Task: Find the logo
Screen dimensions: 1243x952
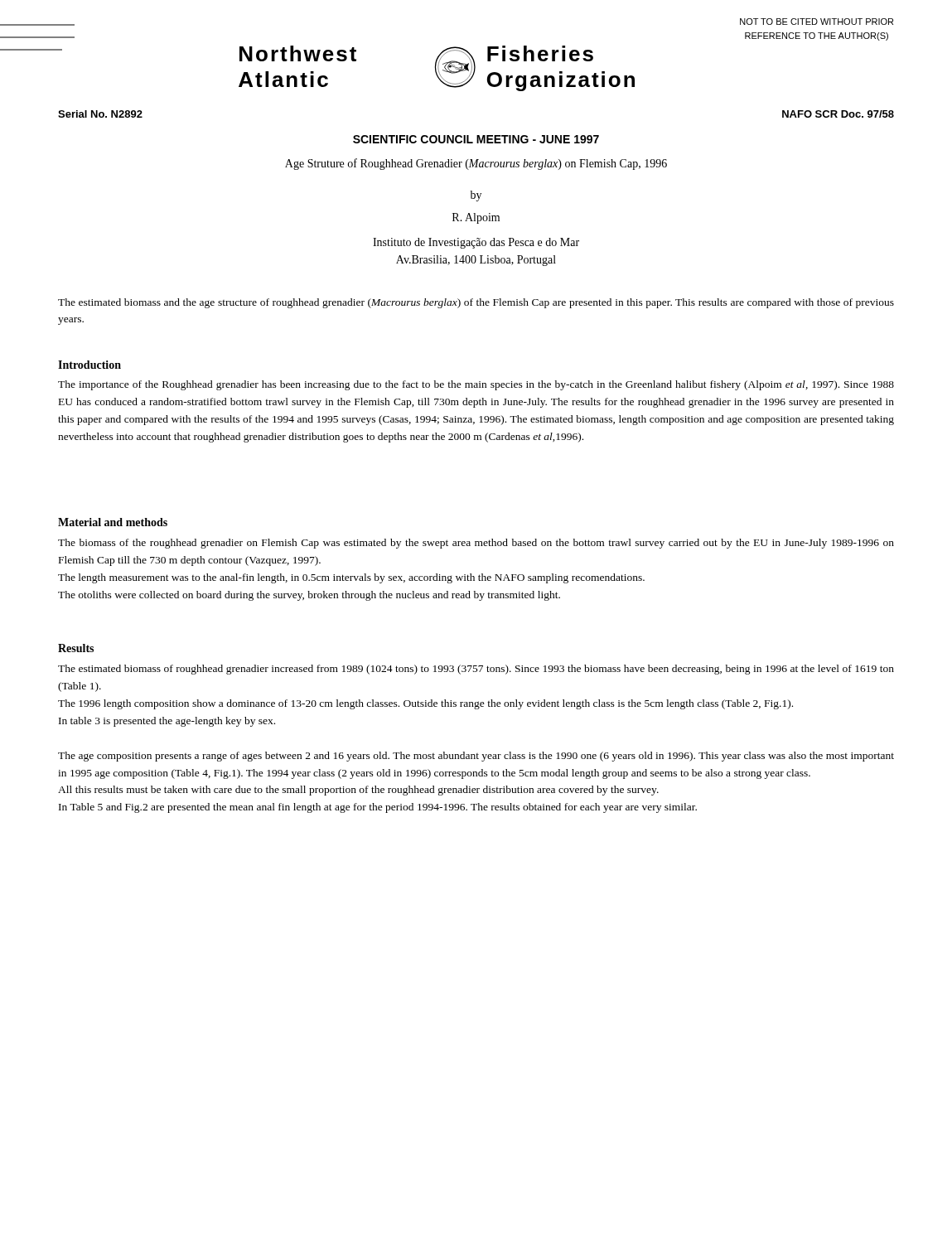Action: click(x=476, y=67)
